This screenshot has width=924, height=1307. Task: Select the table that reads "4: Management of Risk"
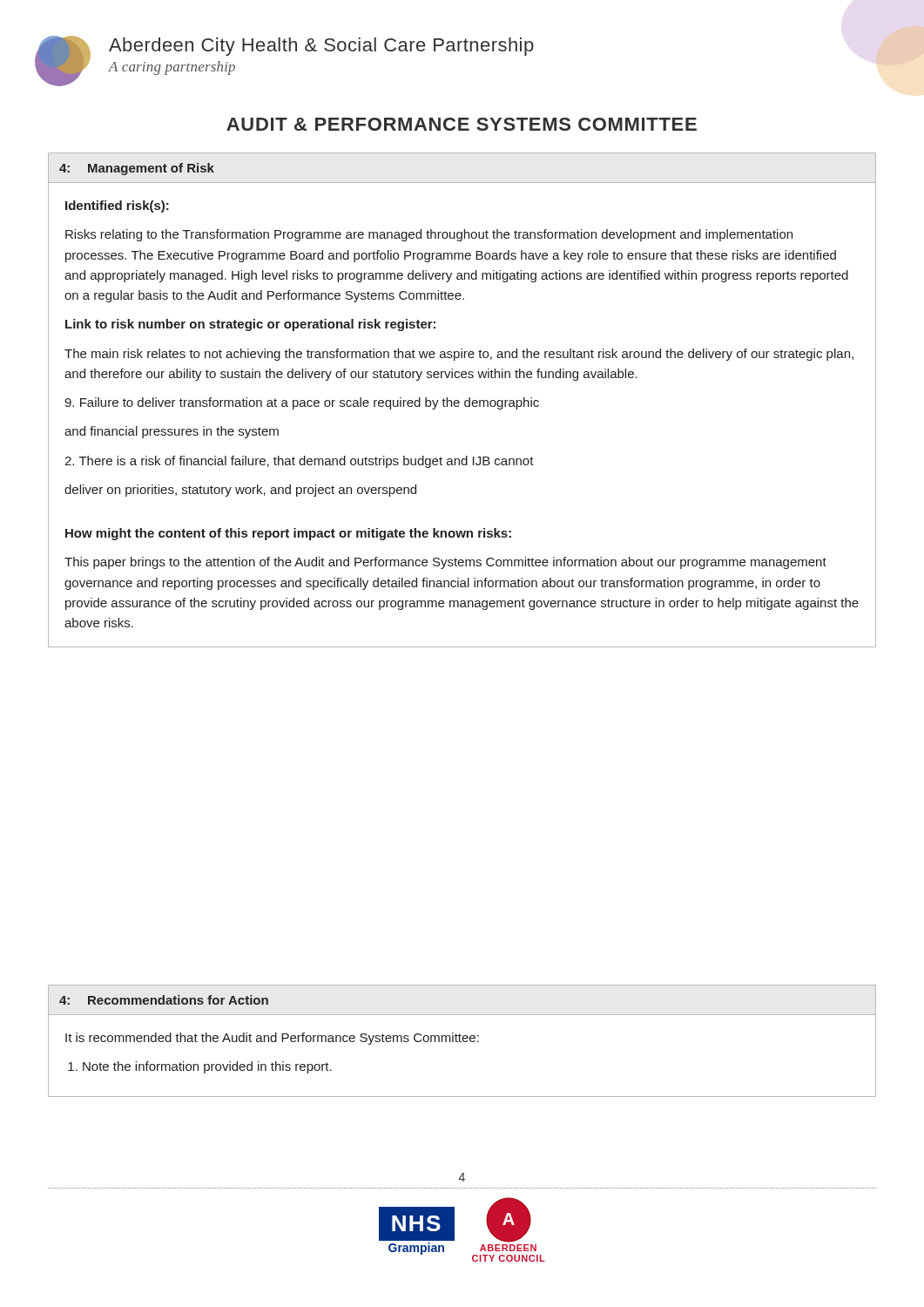(x=462, y=400)
